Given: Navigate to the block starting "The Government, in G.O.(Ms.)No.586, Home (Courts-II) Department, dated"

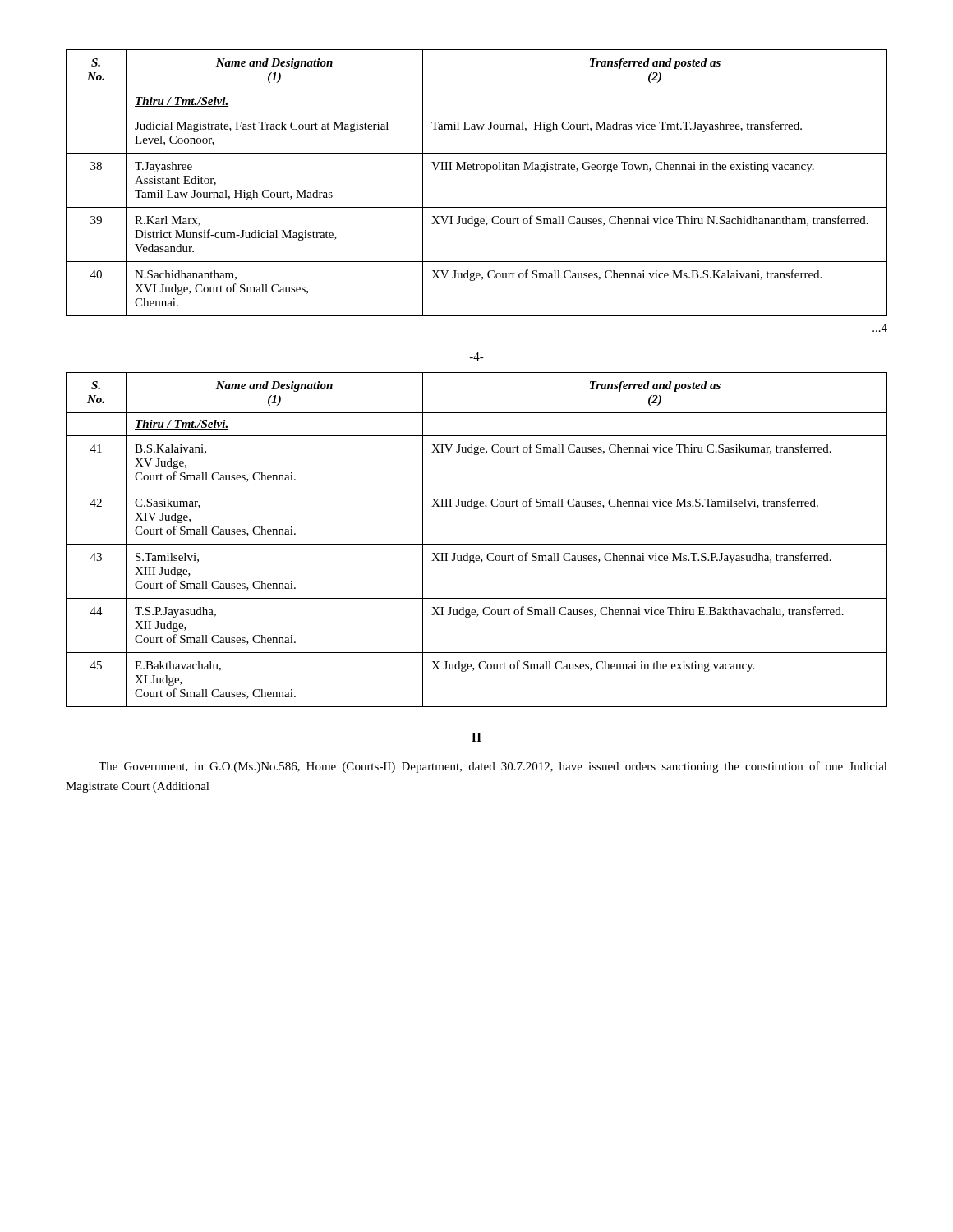Looking at the screenshot, I should 476,776.
